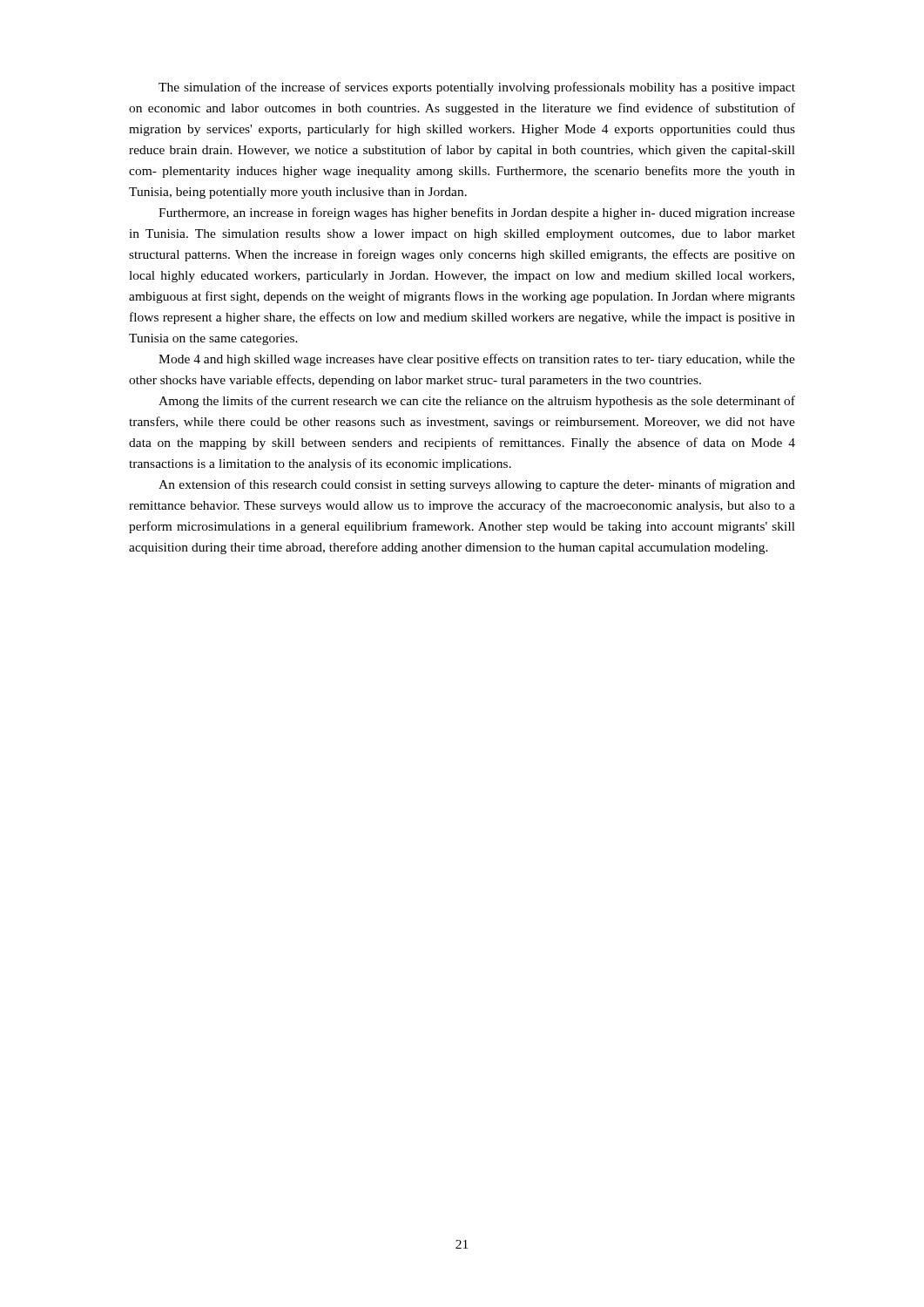924x1307 pixels.
Task: Click on the text block that reads "Furthermore, an increase in foreign wages has"
Action: tap(462, 275)
